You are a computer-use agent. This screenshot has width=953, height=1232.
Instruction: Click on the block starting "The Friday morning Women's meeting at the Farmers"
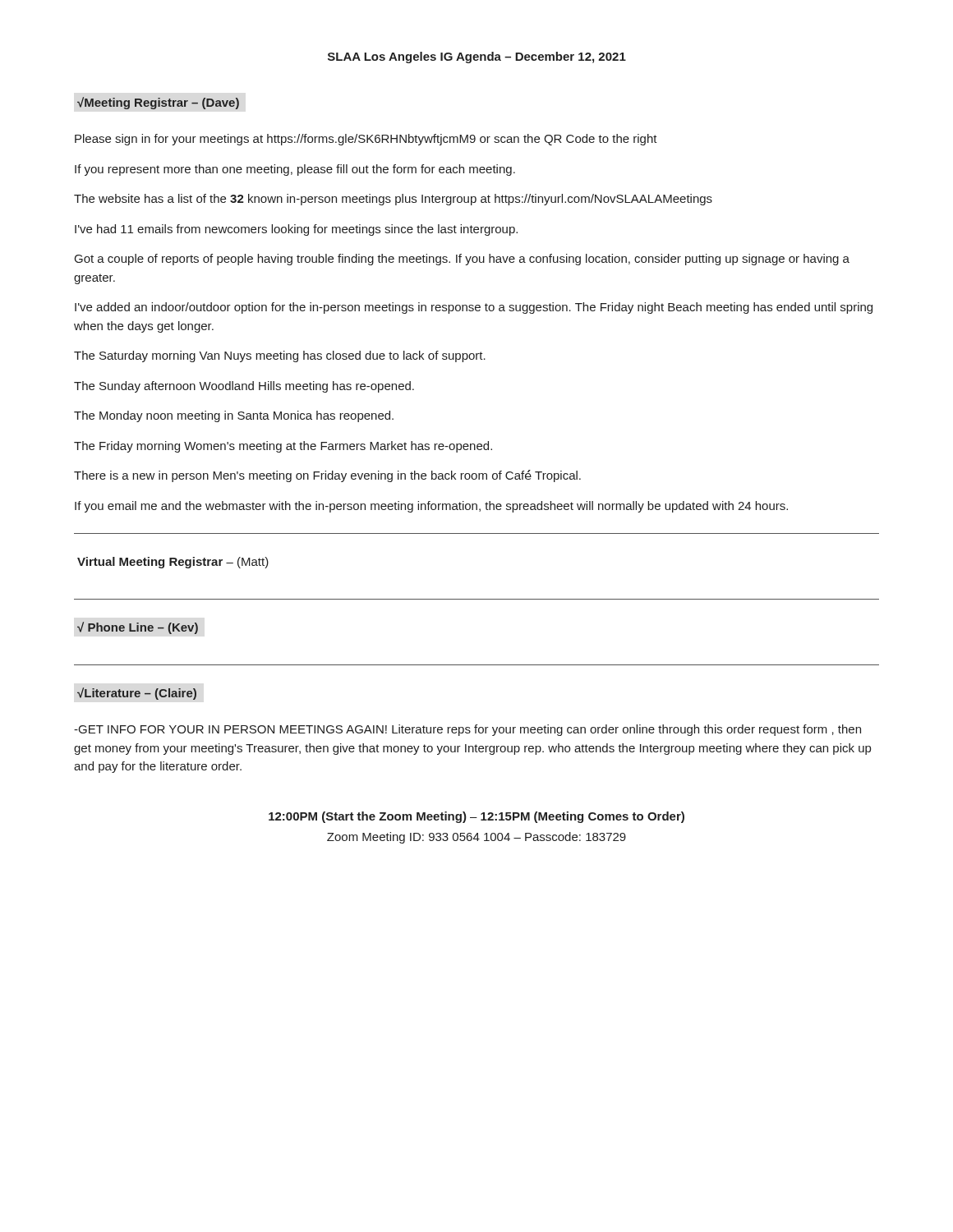coord(284,445)
